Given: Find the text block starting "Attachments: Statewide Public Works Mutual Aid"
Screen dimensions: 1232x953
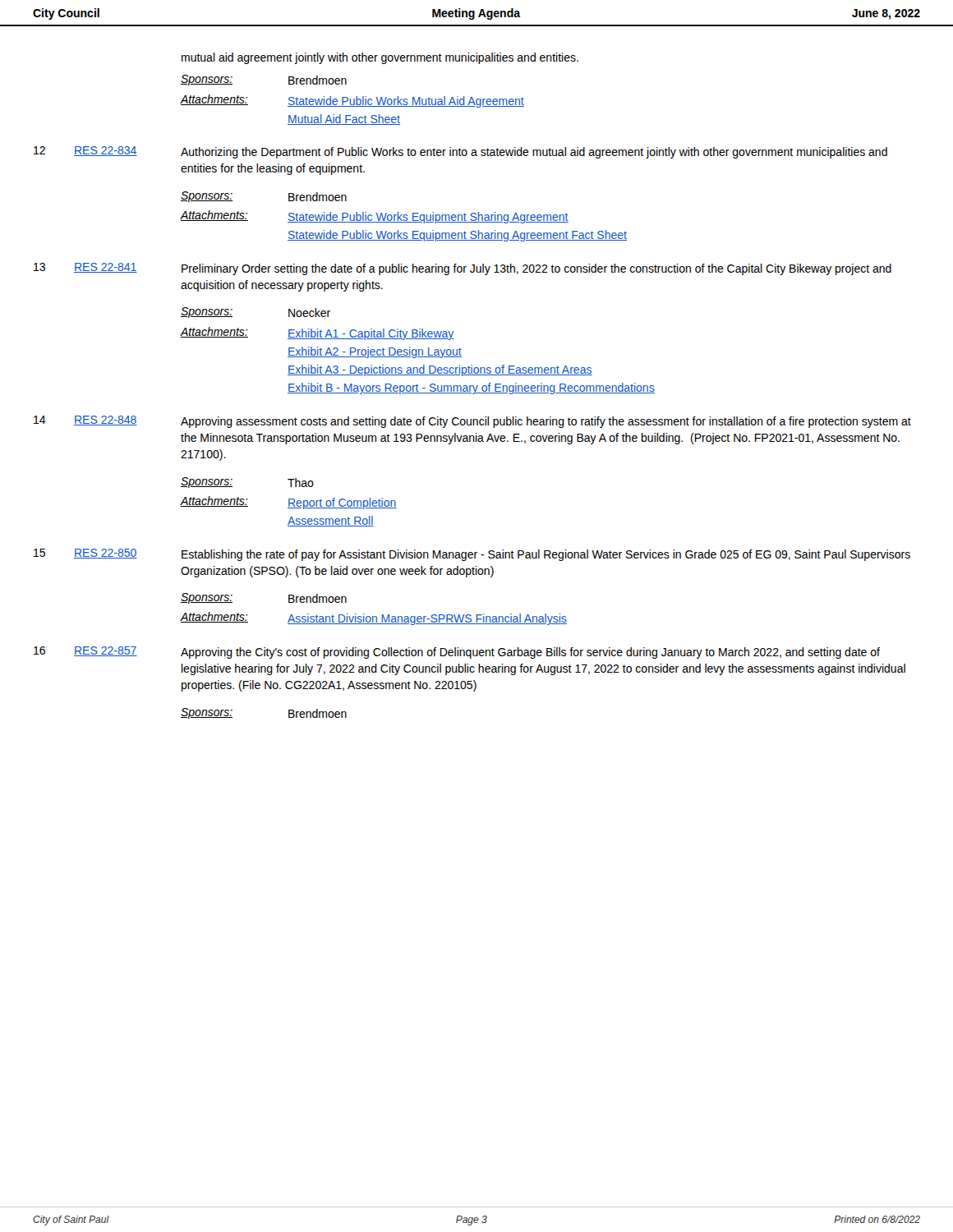Looking at the screenshot, I should click(352, 101).
